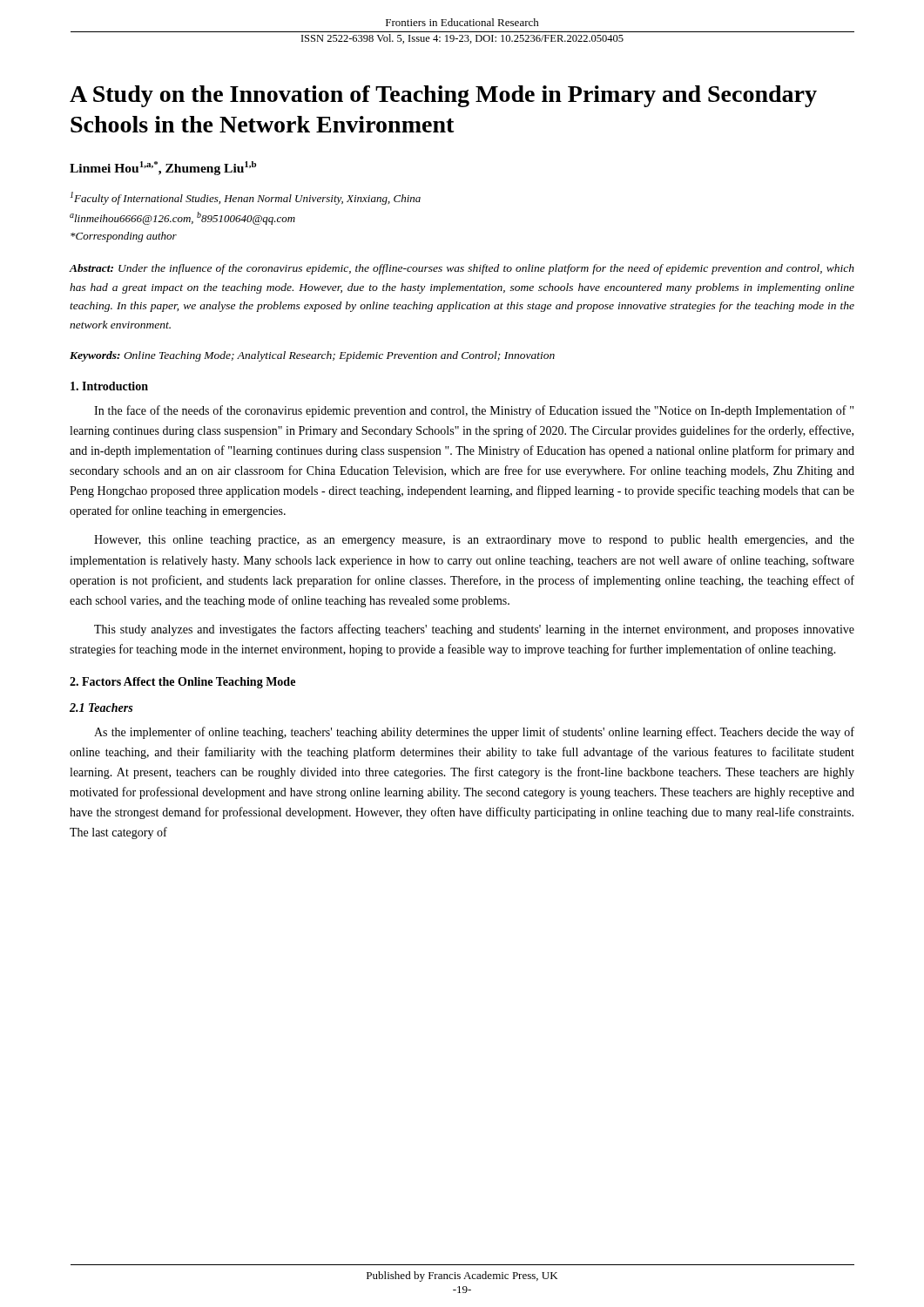Select the section header with the text "2. Factors Affect the Online Teaching Mode"
Screen dimensions: 1307x924
tap(183, 682)
